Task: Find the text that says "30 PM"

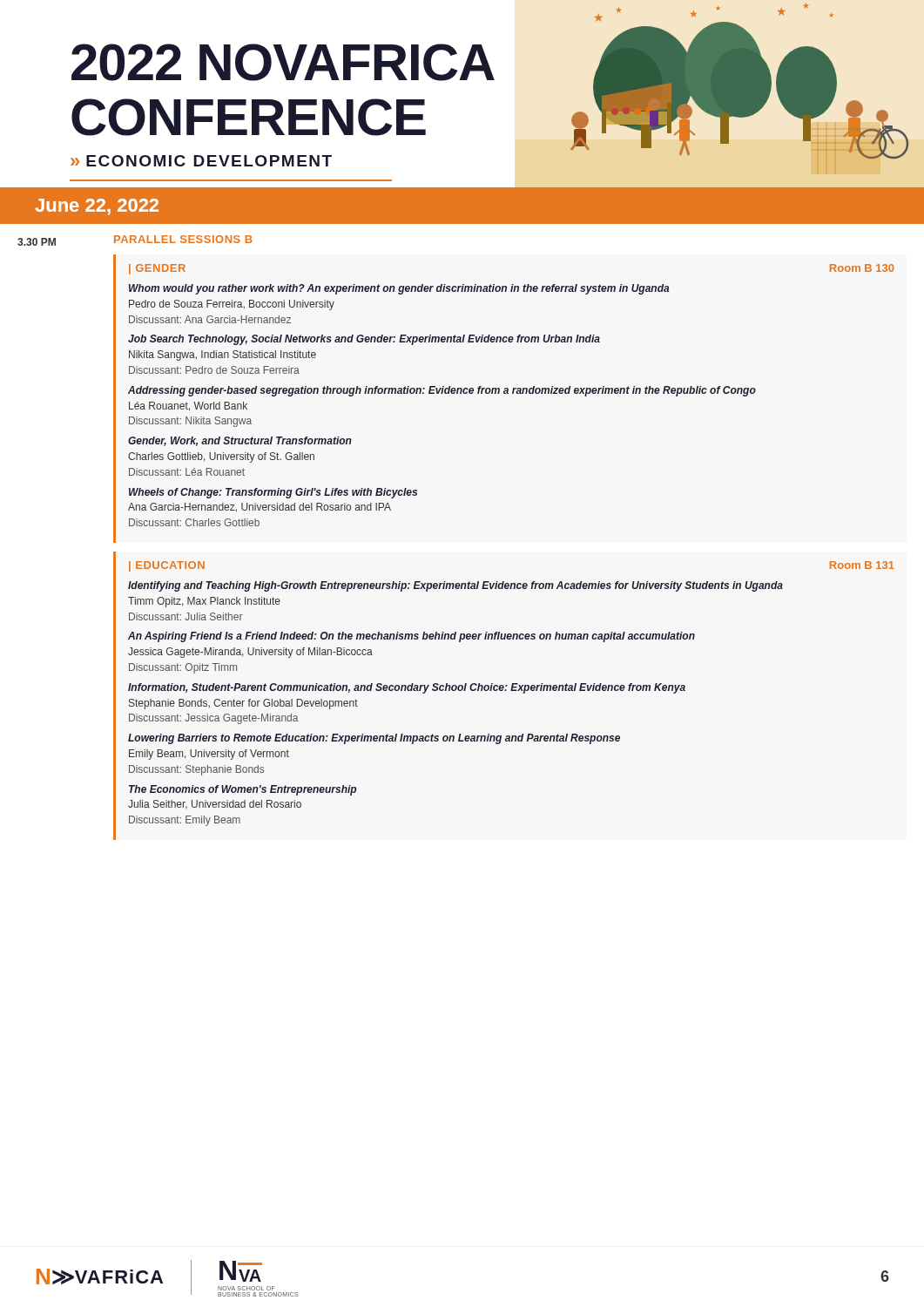Action: click(37, 242)
